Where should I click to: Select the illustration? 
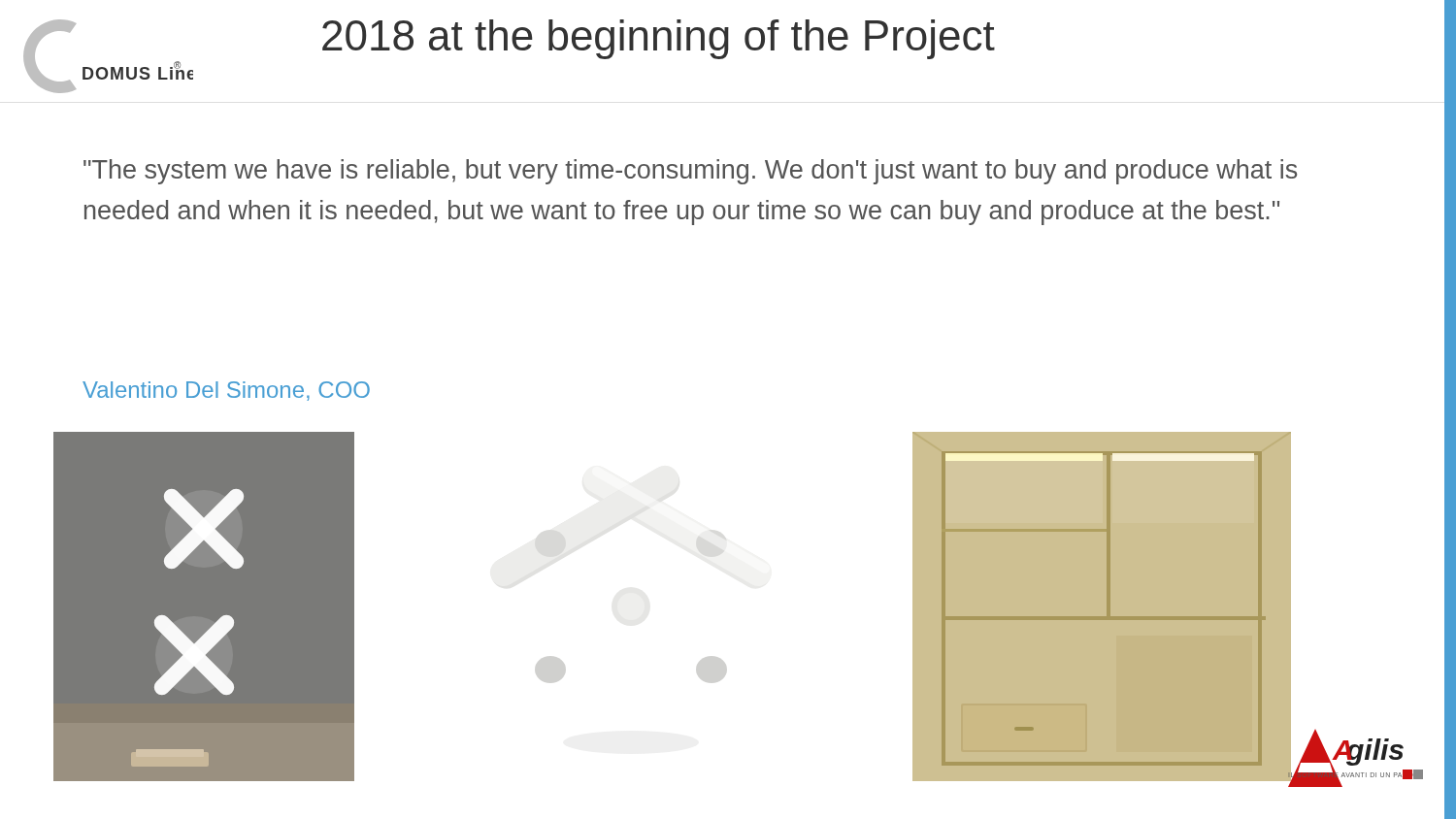tap(631, 607)
